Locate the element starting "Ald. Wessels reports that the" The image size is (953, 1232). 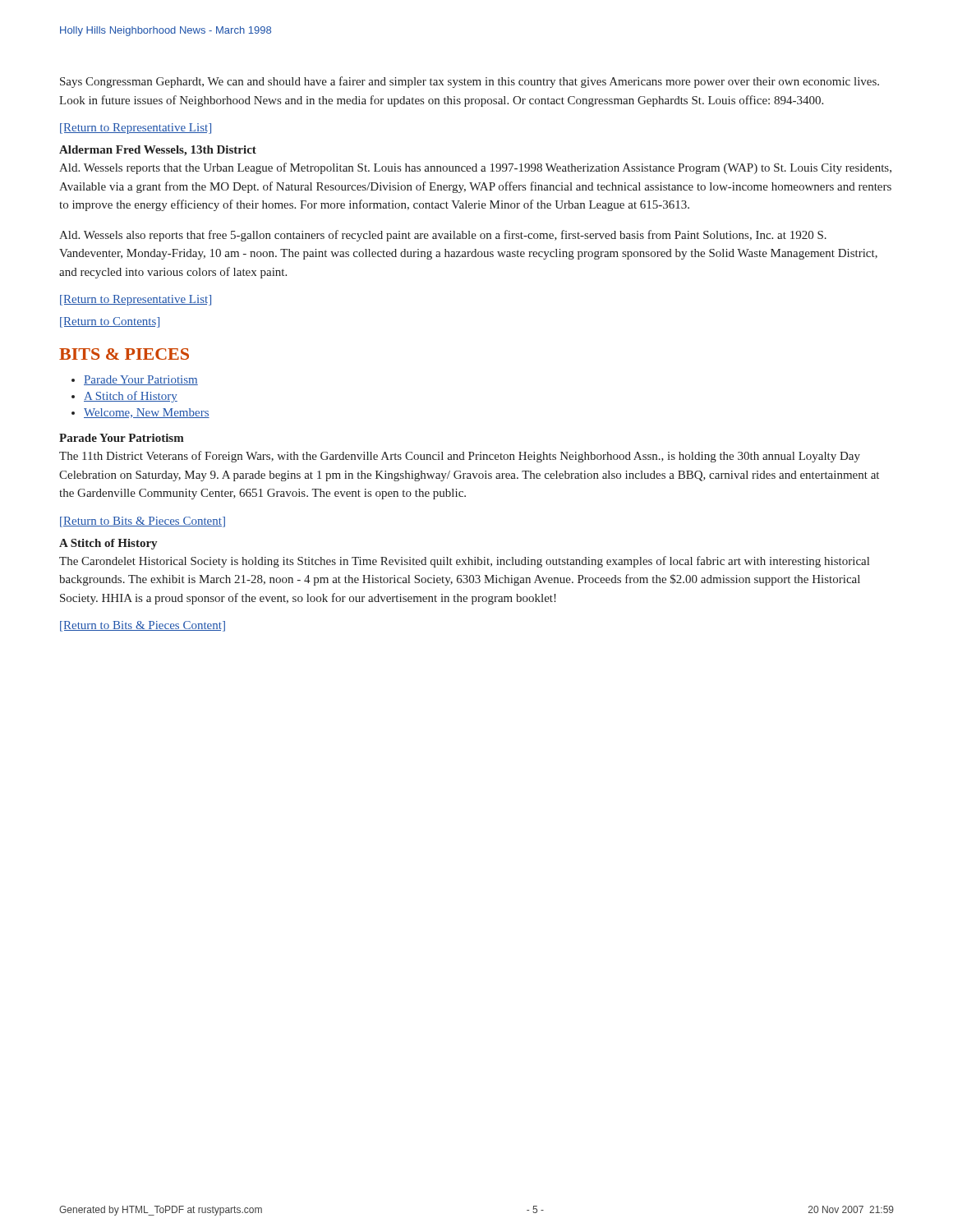[x=476, y=186]
